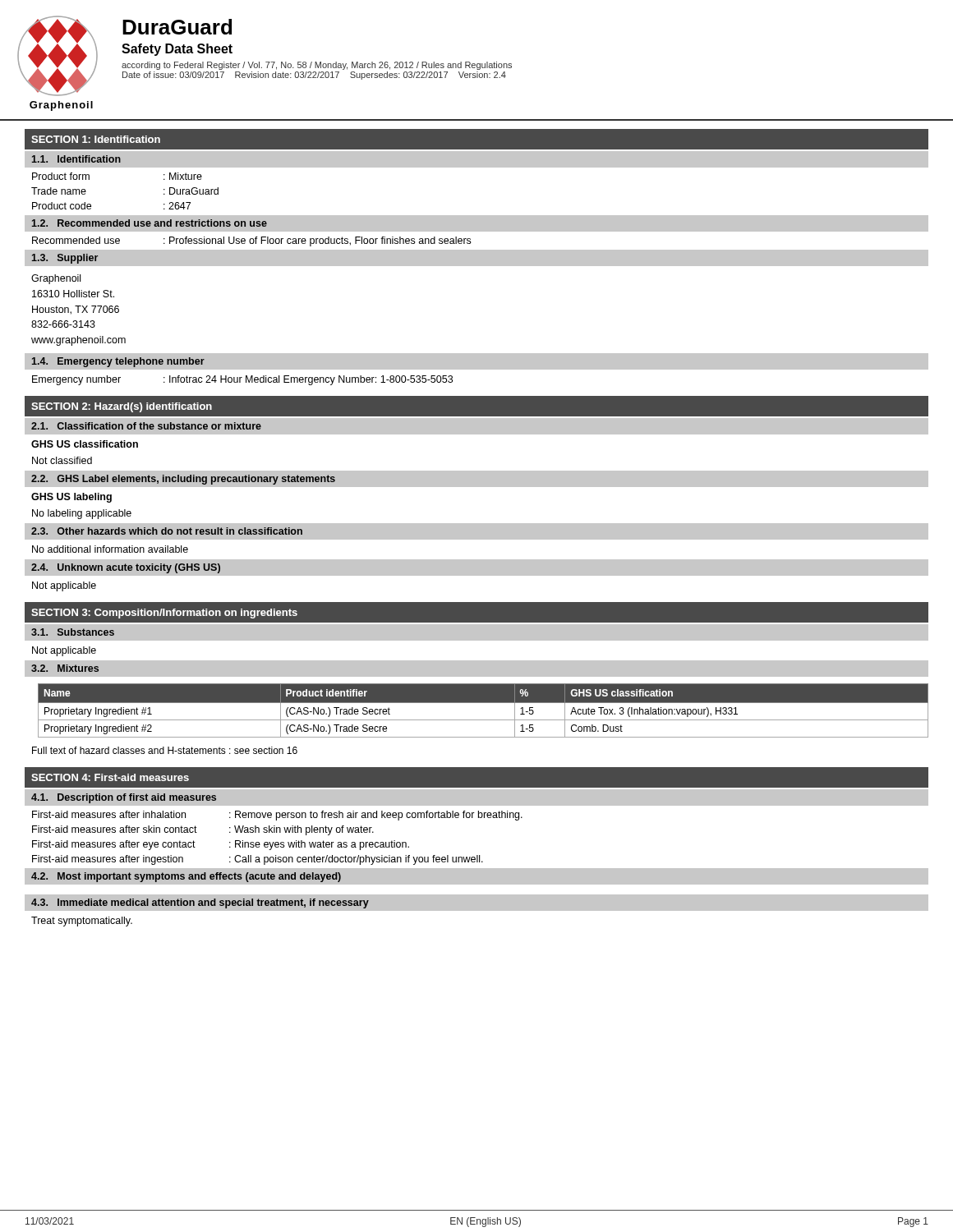Locate the text block that reads "Recommended use: Professional Use of"
Screen dimensions: 1232x953
[x=476, y=241]
